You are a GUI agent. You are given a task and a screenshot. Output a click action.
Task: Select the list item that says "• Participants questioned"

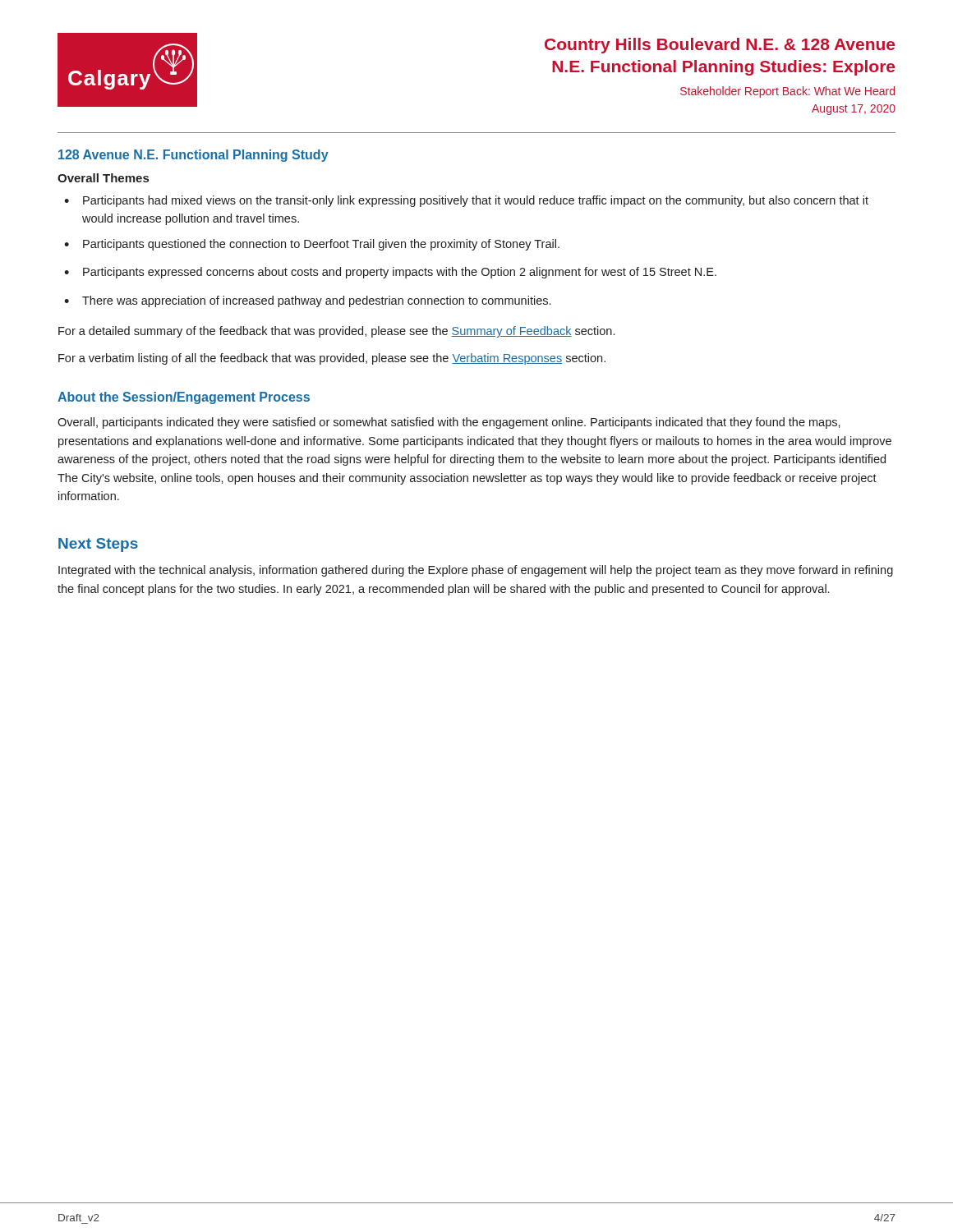point(476,246)
